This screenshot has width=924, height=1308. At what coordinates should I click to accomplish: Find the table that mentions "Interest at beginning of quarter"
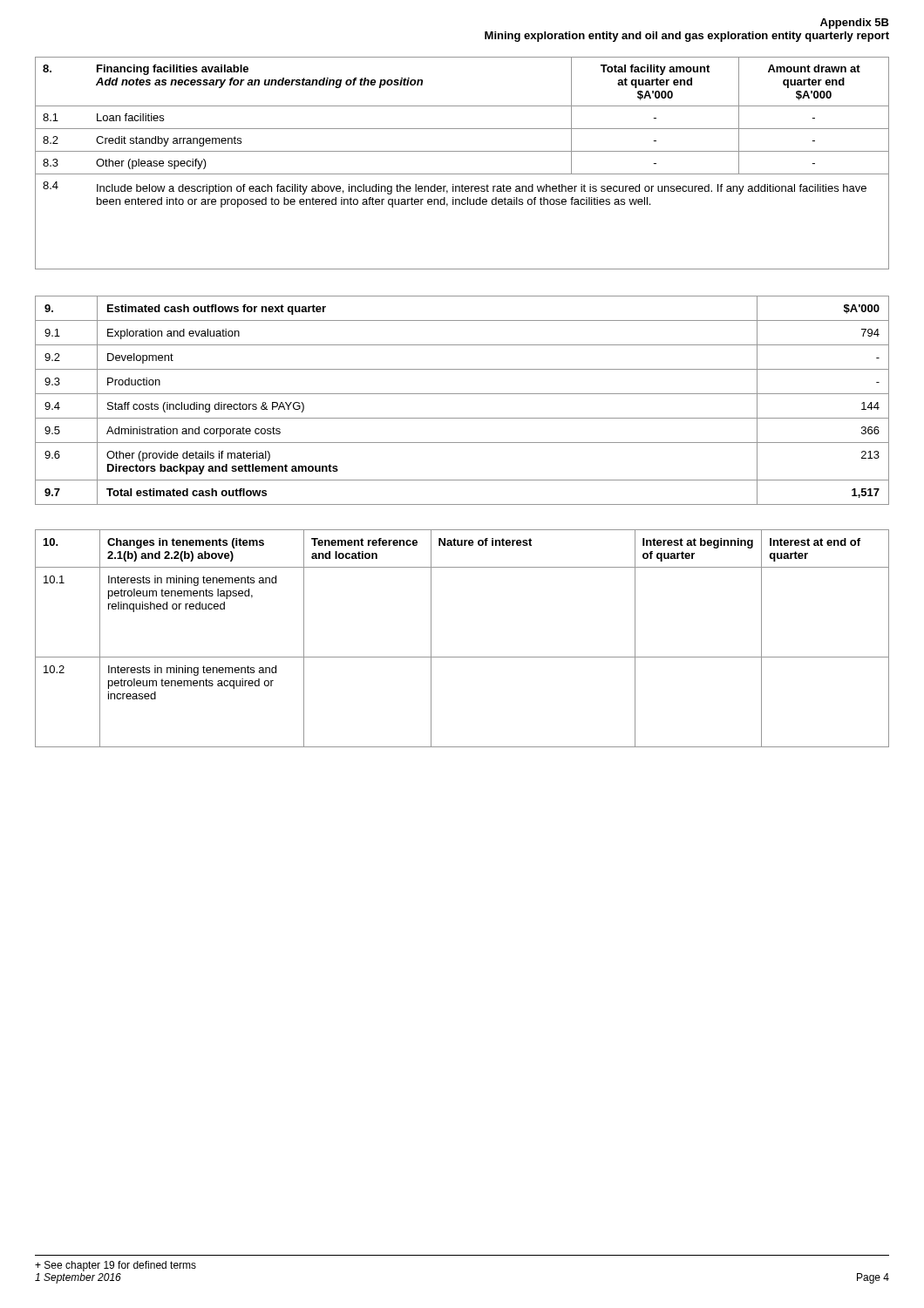click(x=462, y=638)
